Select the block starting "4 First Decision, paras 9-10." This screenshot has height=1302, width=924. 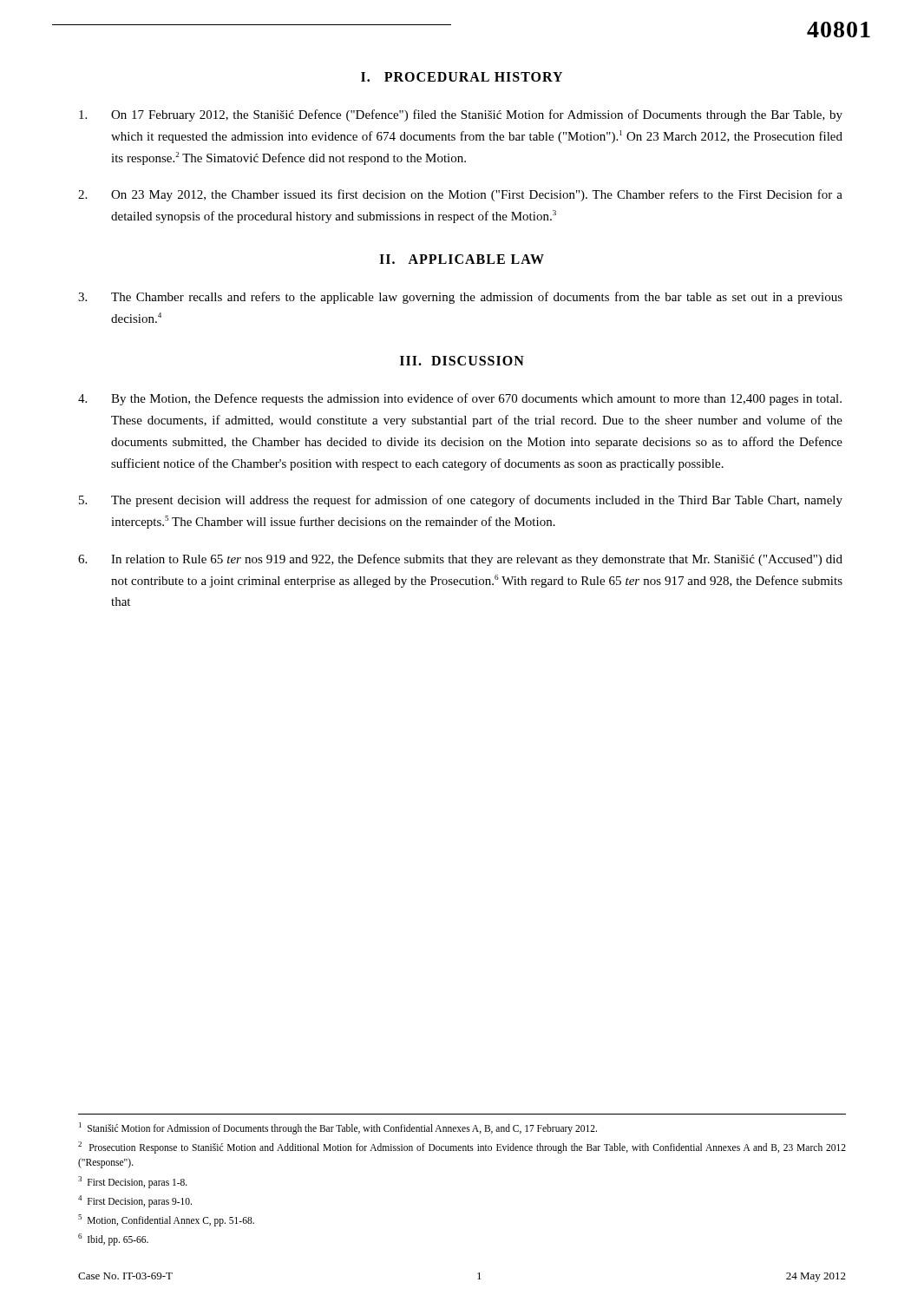point(135,1200)
